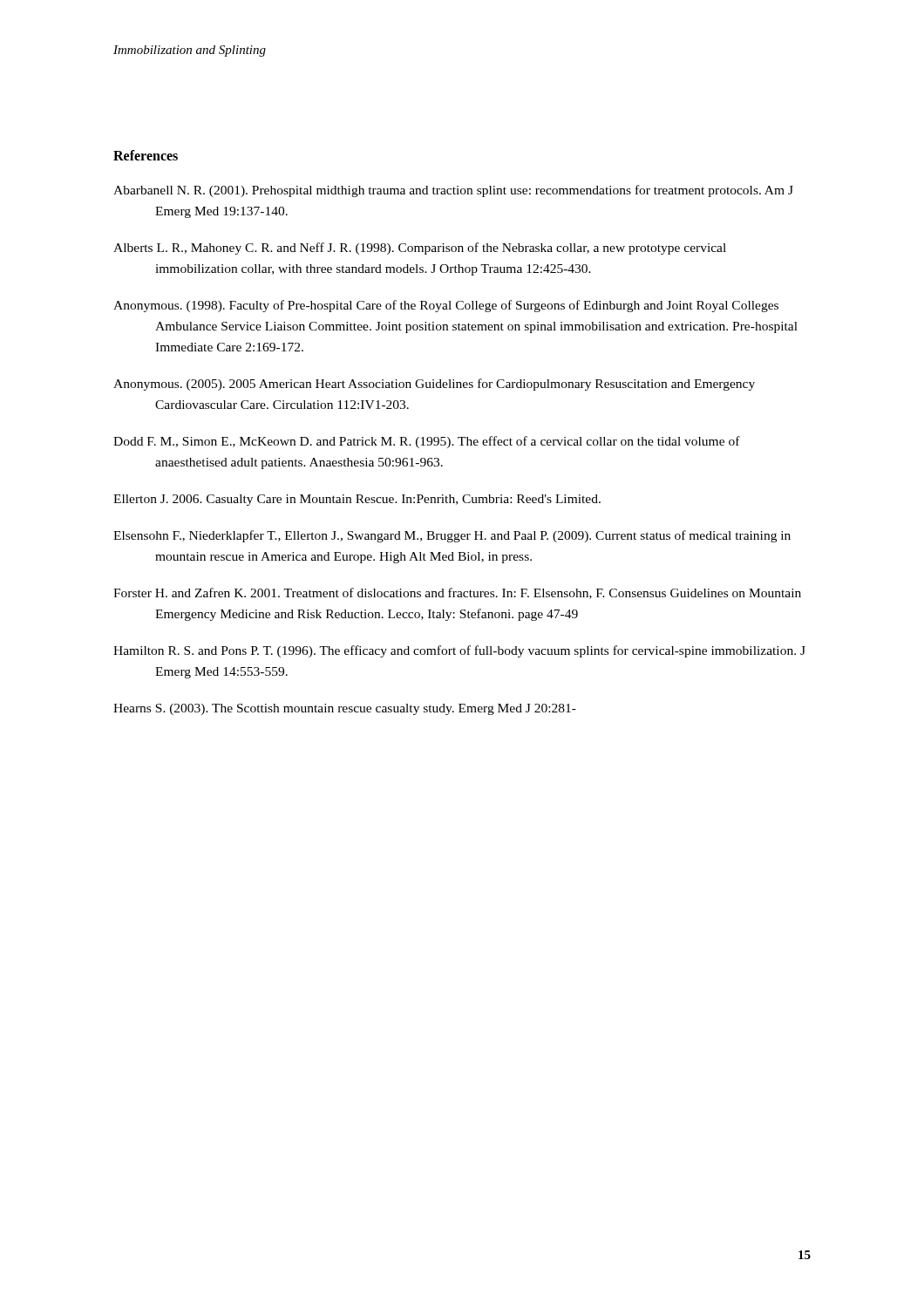
Task: Locate the text block starting "Hearns S. (2003). The Scottish mountain"
Action: [345, 708]
